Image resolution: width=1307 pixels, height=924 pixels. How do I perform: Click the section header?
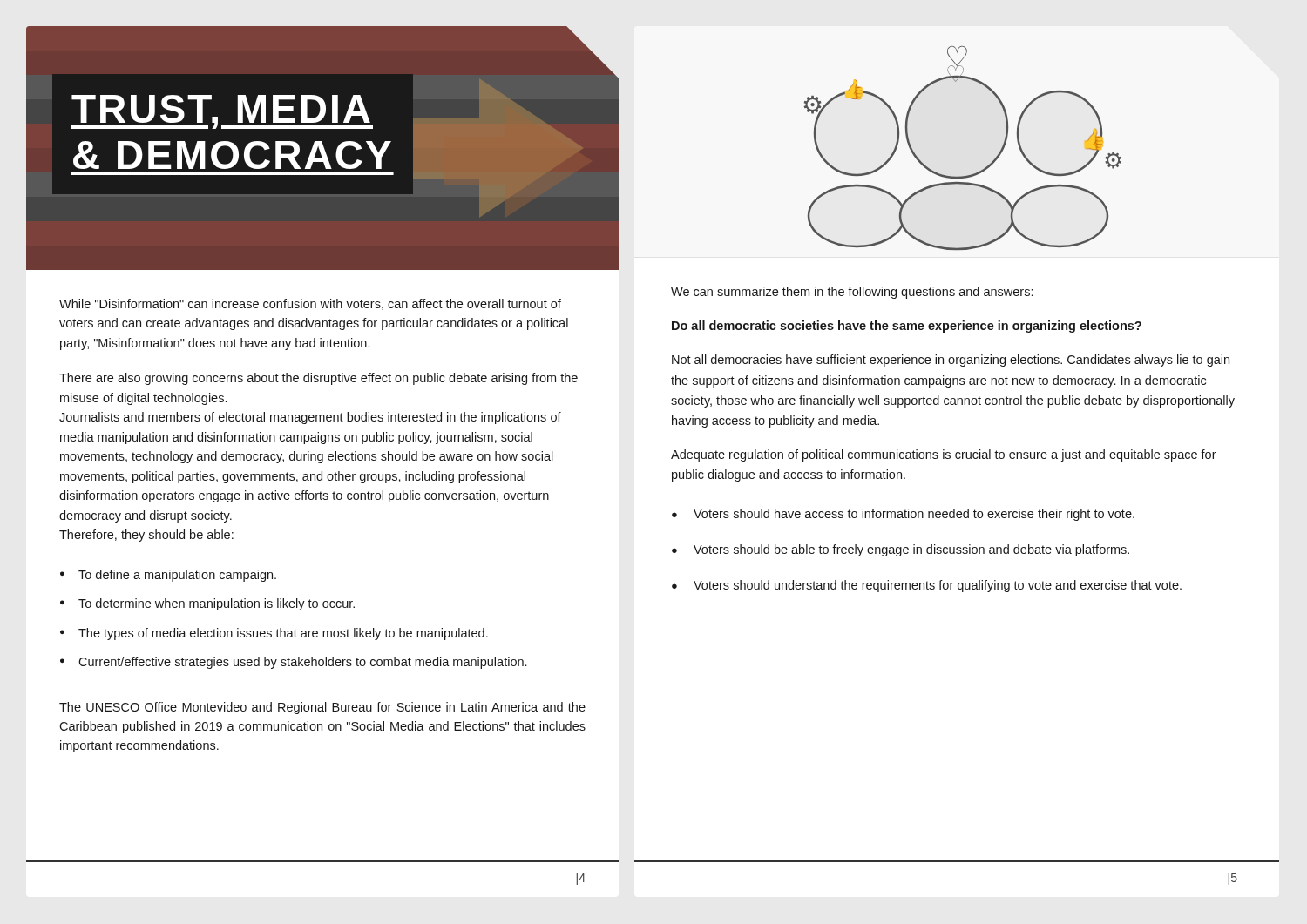pos(954,326)
